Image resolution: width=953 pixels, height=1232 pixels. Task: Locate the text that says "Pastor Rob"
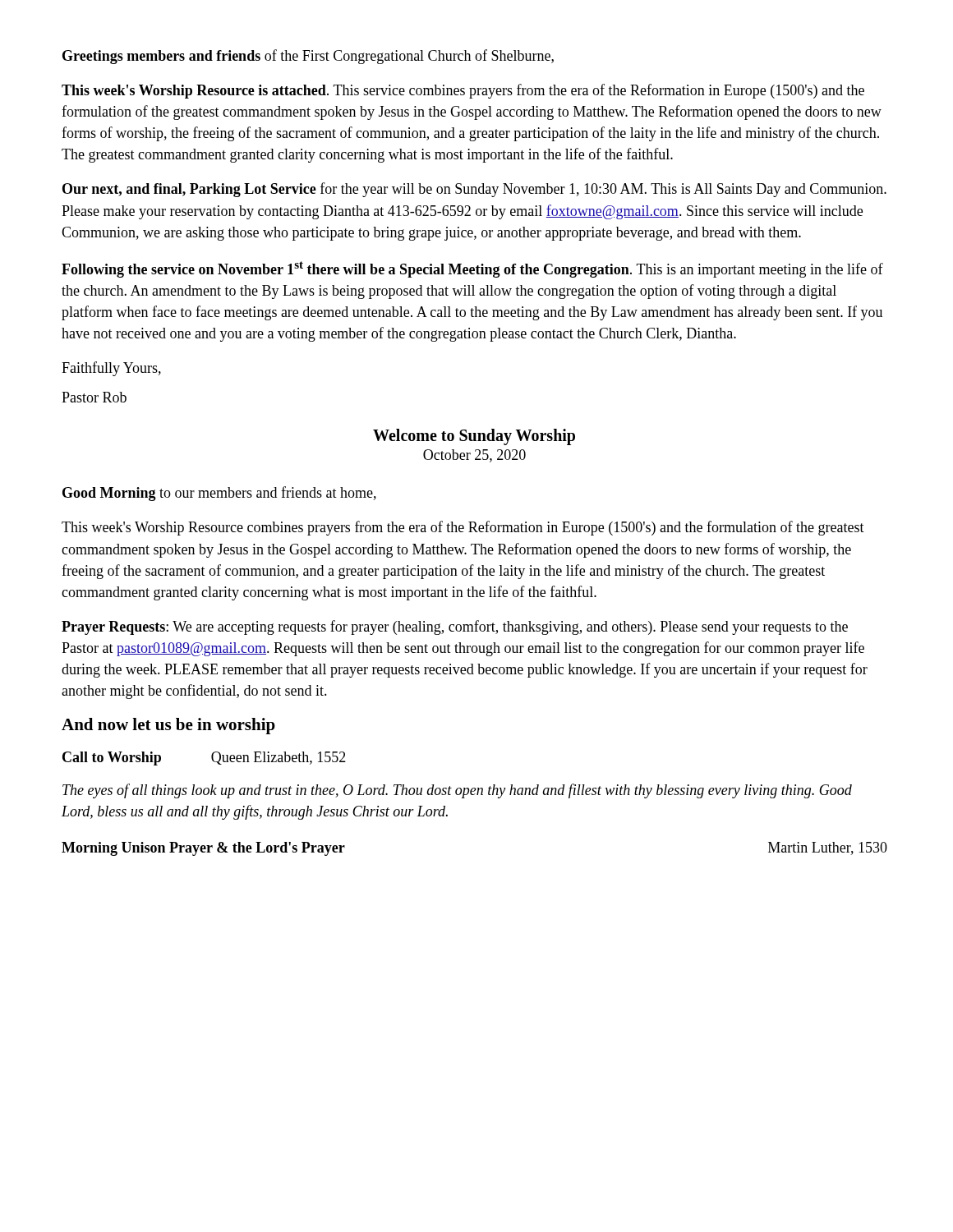94,398
